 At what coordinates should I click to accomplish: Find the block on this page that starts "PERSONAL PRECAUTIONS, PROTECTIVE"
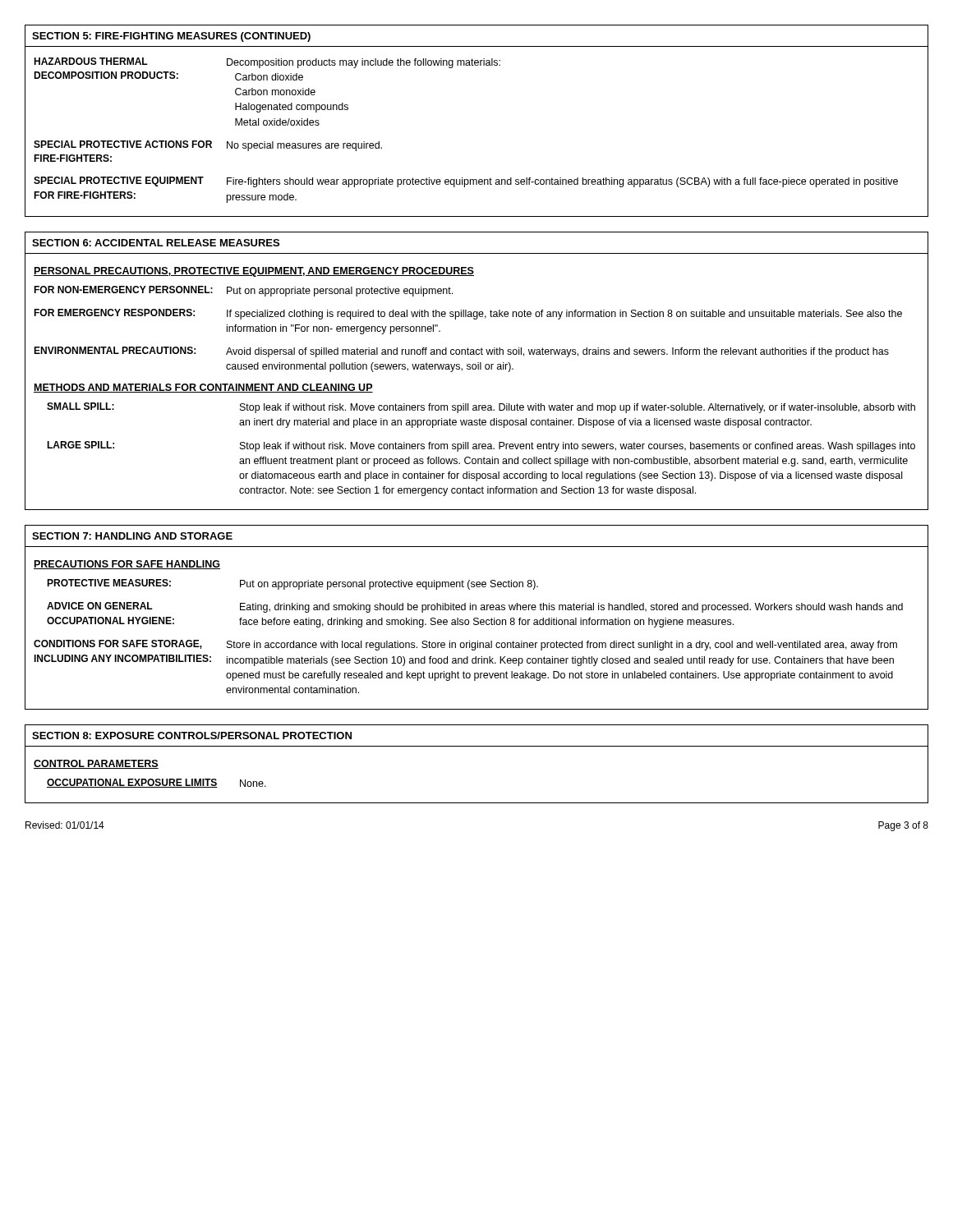pos(254,271)
